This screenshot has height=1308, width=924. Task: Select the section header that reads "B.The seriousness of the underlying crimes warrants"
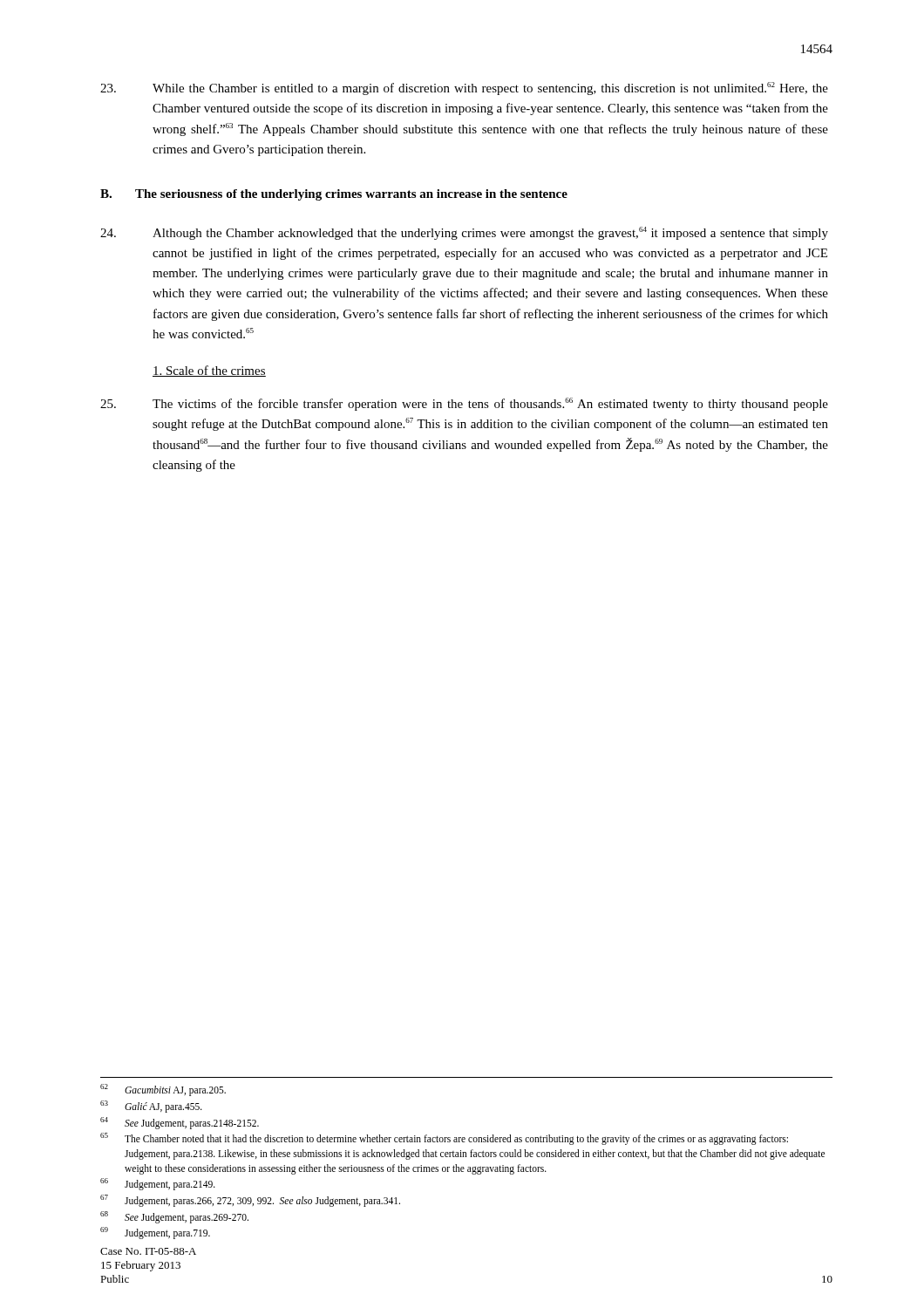click(x=464, y=194)
